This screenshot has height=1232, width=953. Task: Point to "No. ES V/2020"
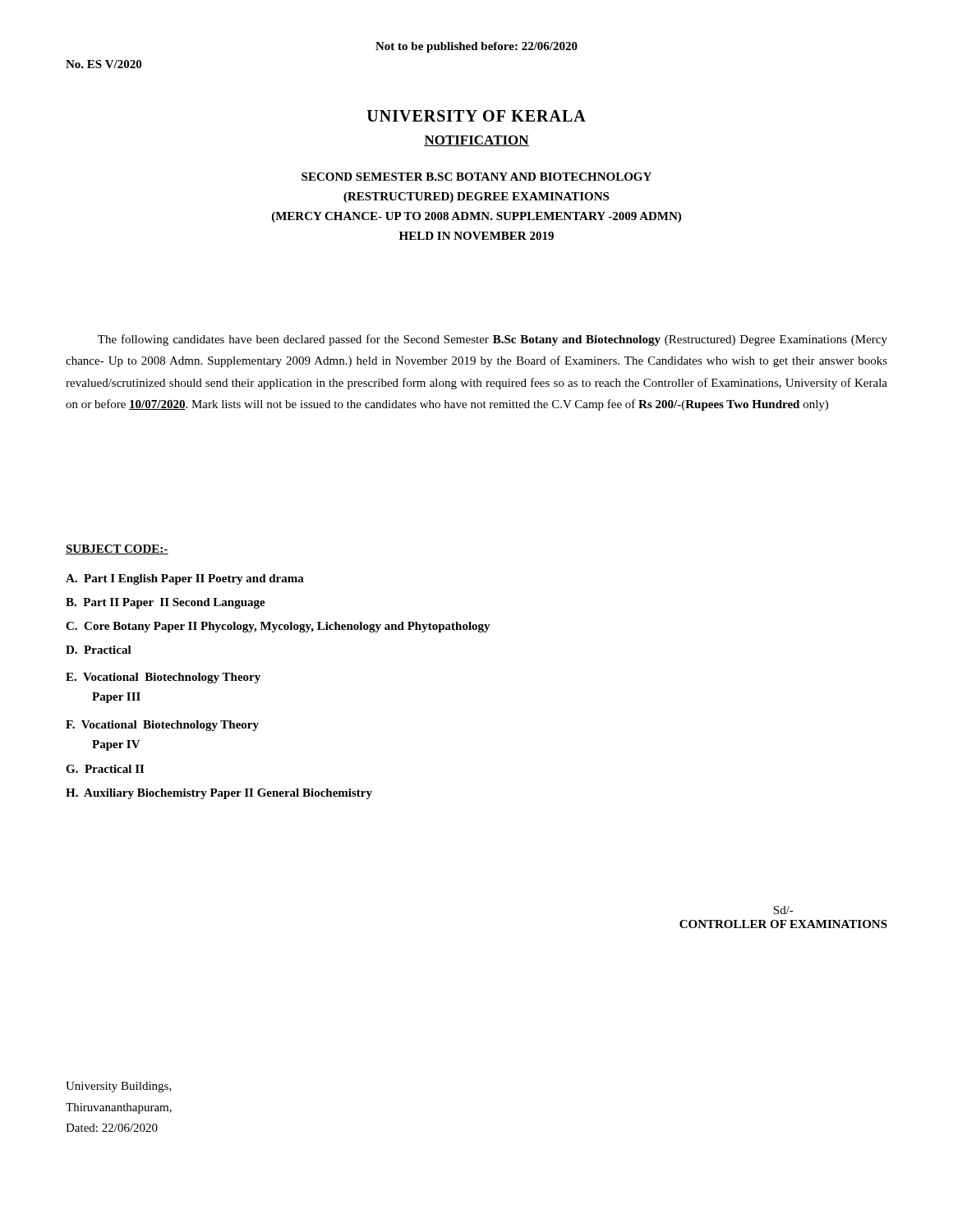pyautogui.click(x=104, y=64)
